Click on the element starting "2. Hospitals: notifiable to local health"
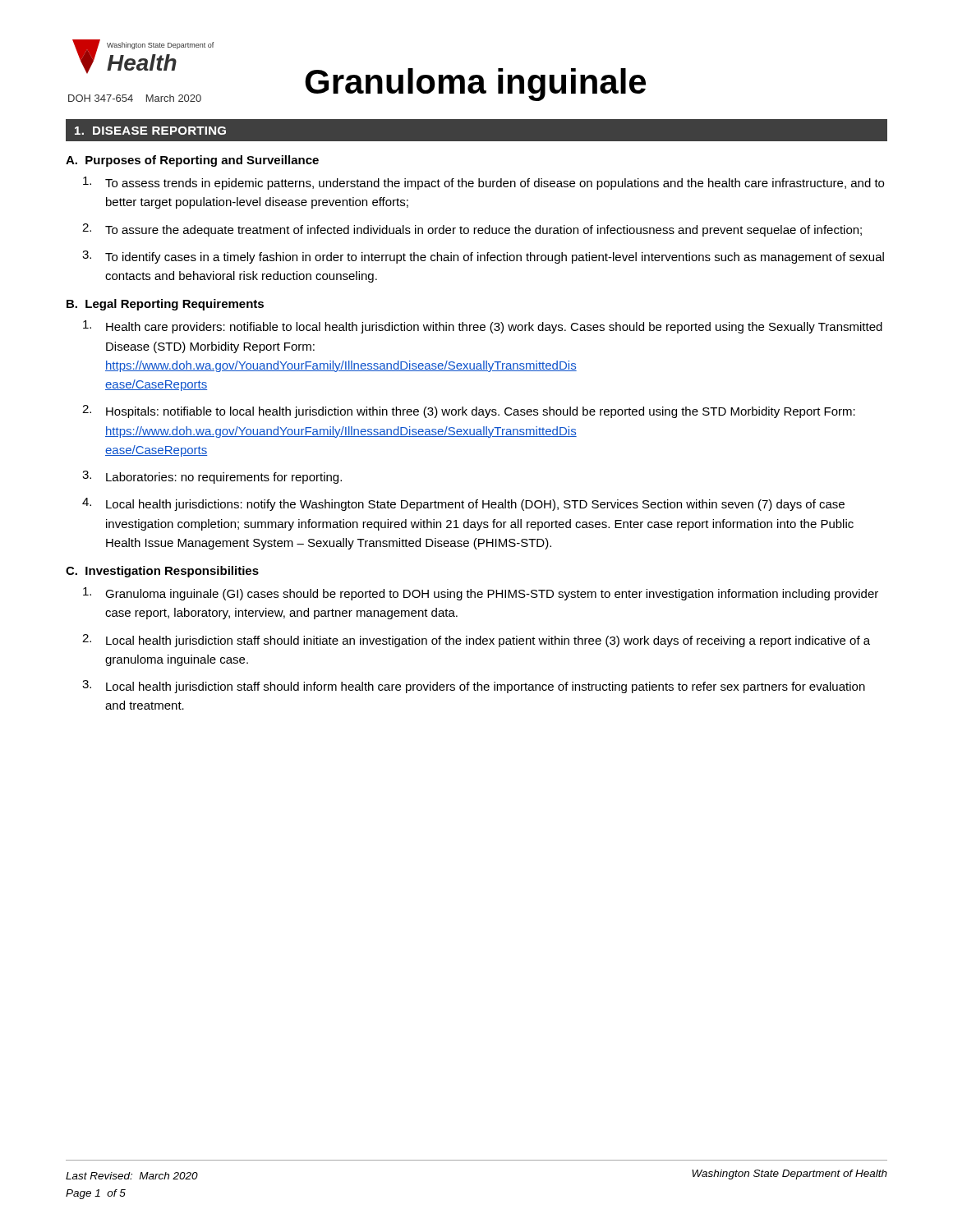The height and width of the screenshot is (1232, 953). (469, 431)
